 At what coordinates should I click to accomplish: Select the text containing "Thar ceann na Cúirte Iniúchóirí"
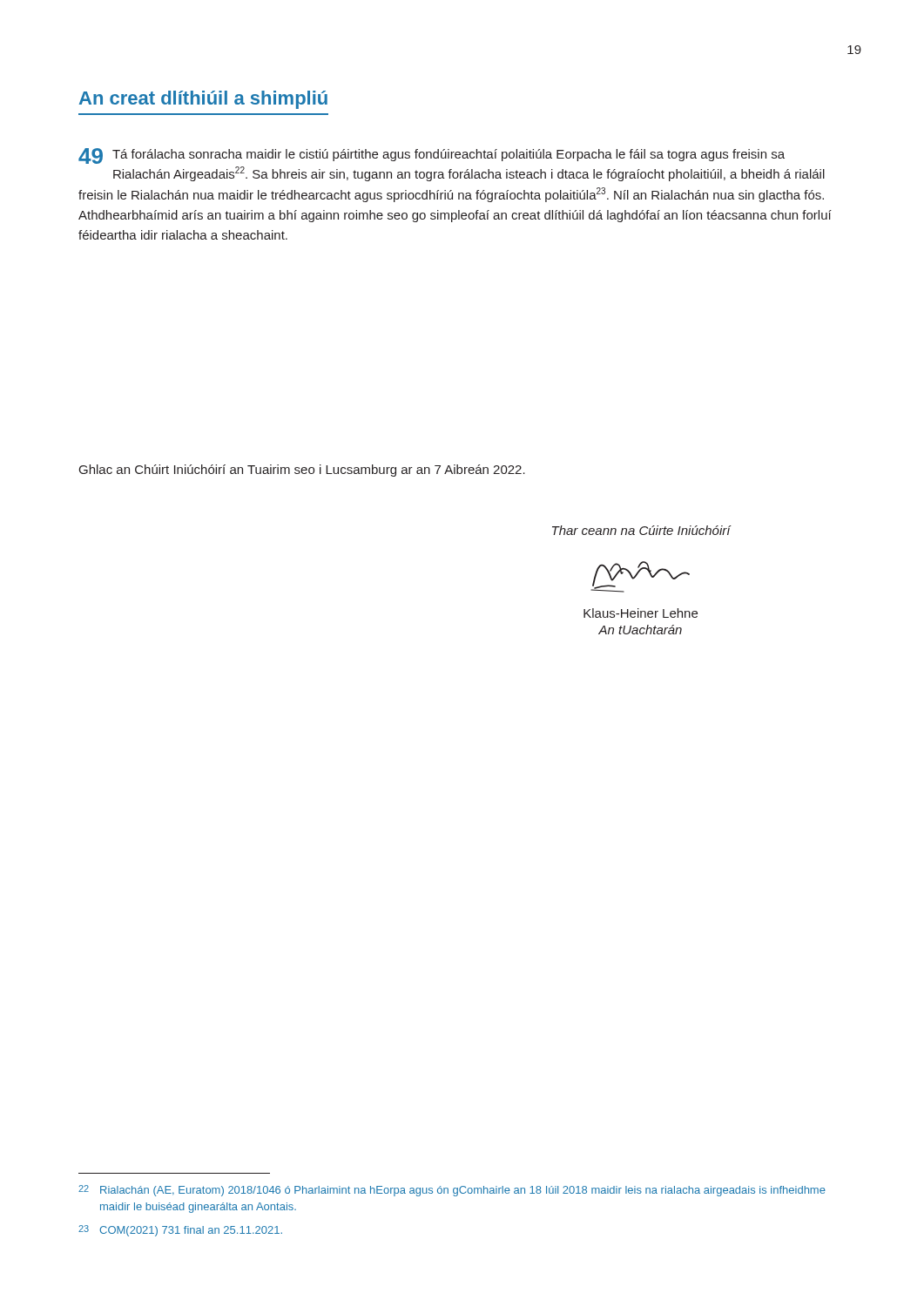pos(641,530)
